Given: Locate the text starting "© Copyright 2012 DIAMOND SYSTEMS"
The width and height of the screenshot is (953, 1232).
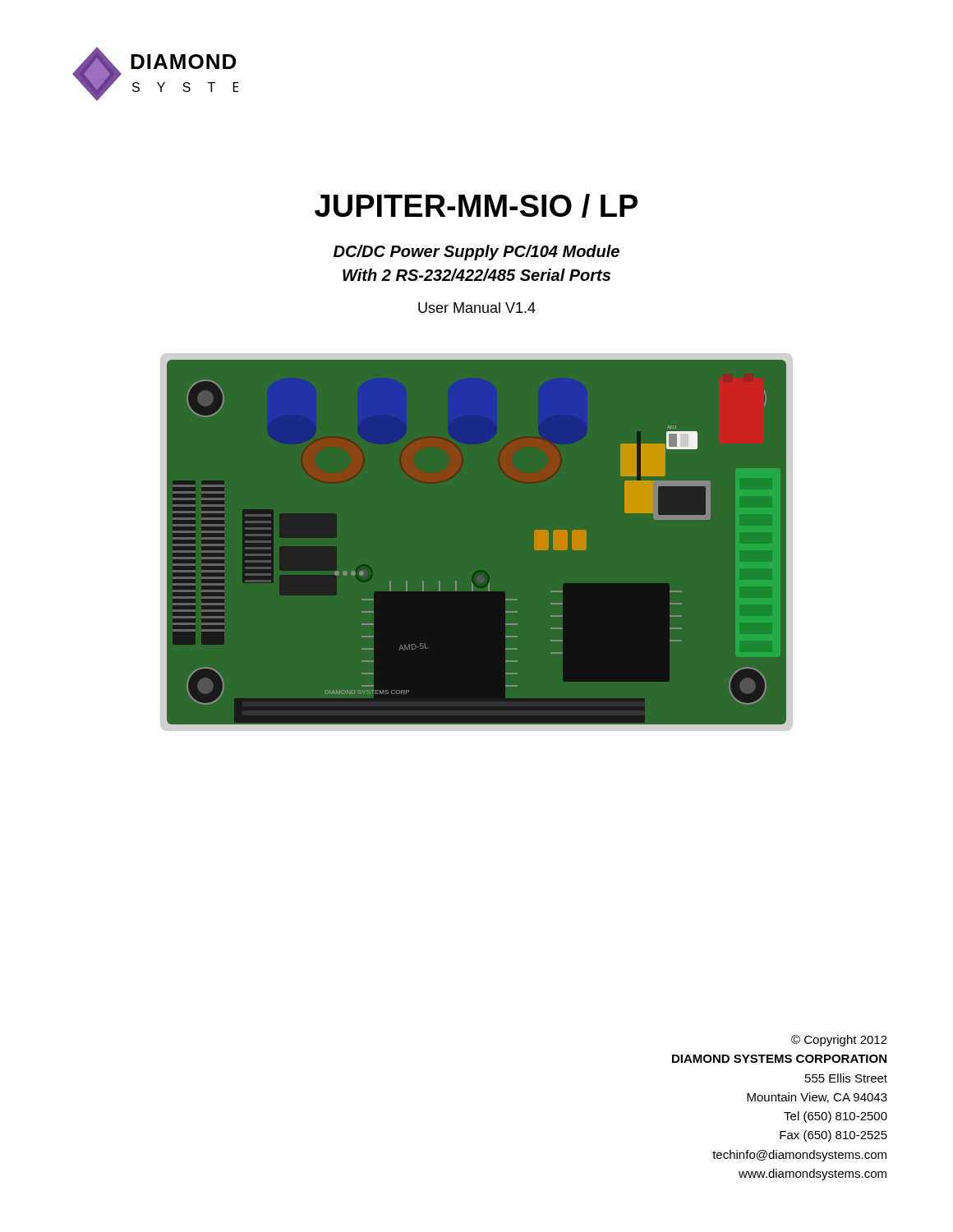Looking at the screenshot, I should 779,1106.
